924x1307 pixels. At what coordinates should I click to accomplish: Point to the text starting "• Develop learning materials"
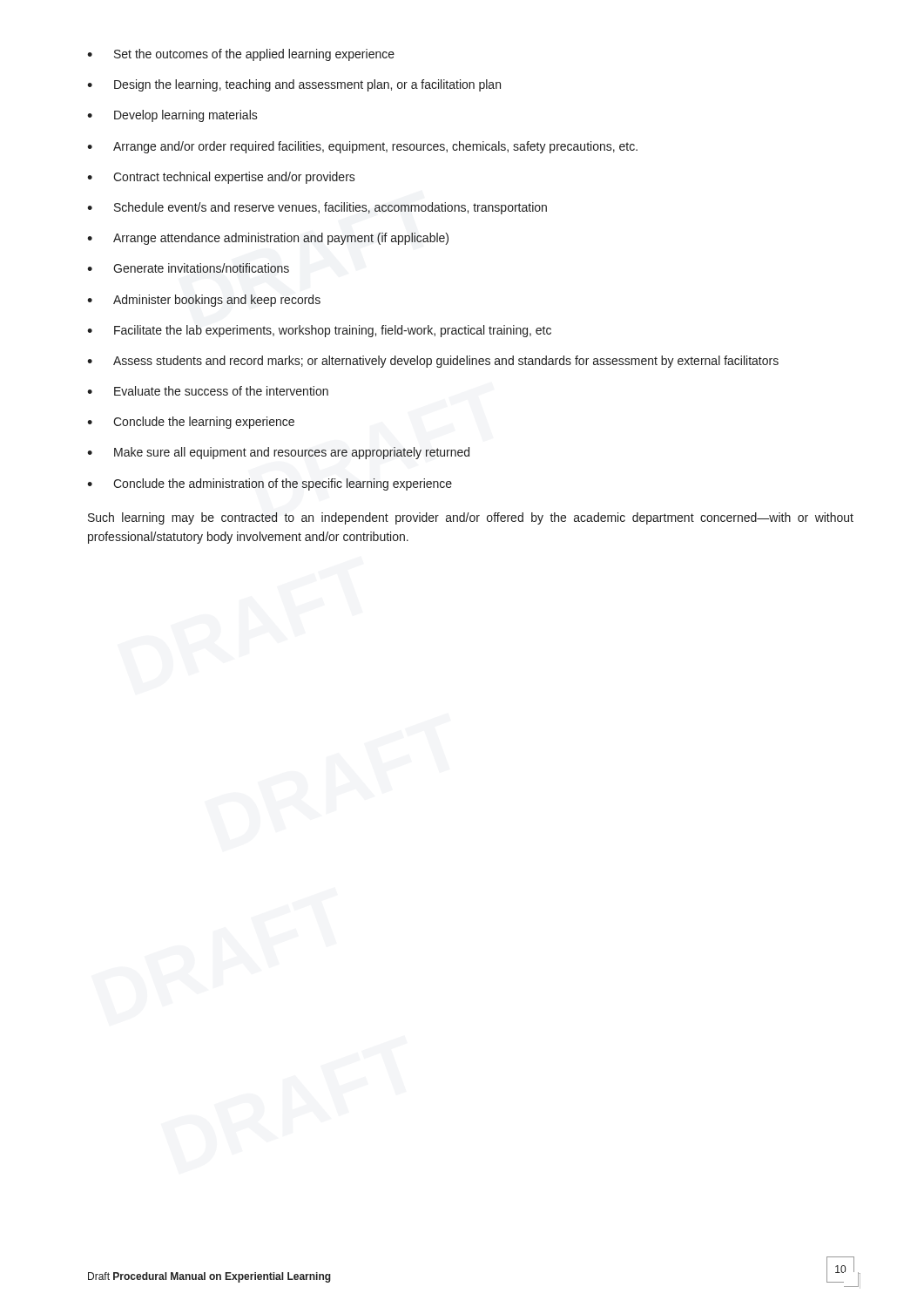(172, 116)
